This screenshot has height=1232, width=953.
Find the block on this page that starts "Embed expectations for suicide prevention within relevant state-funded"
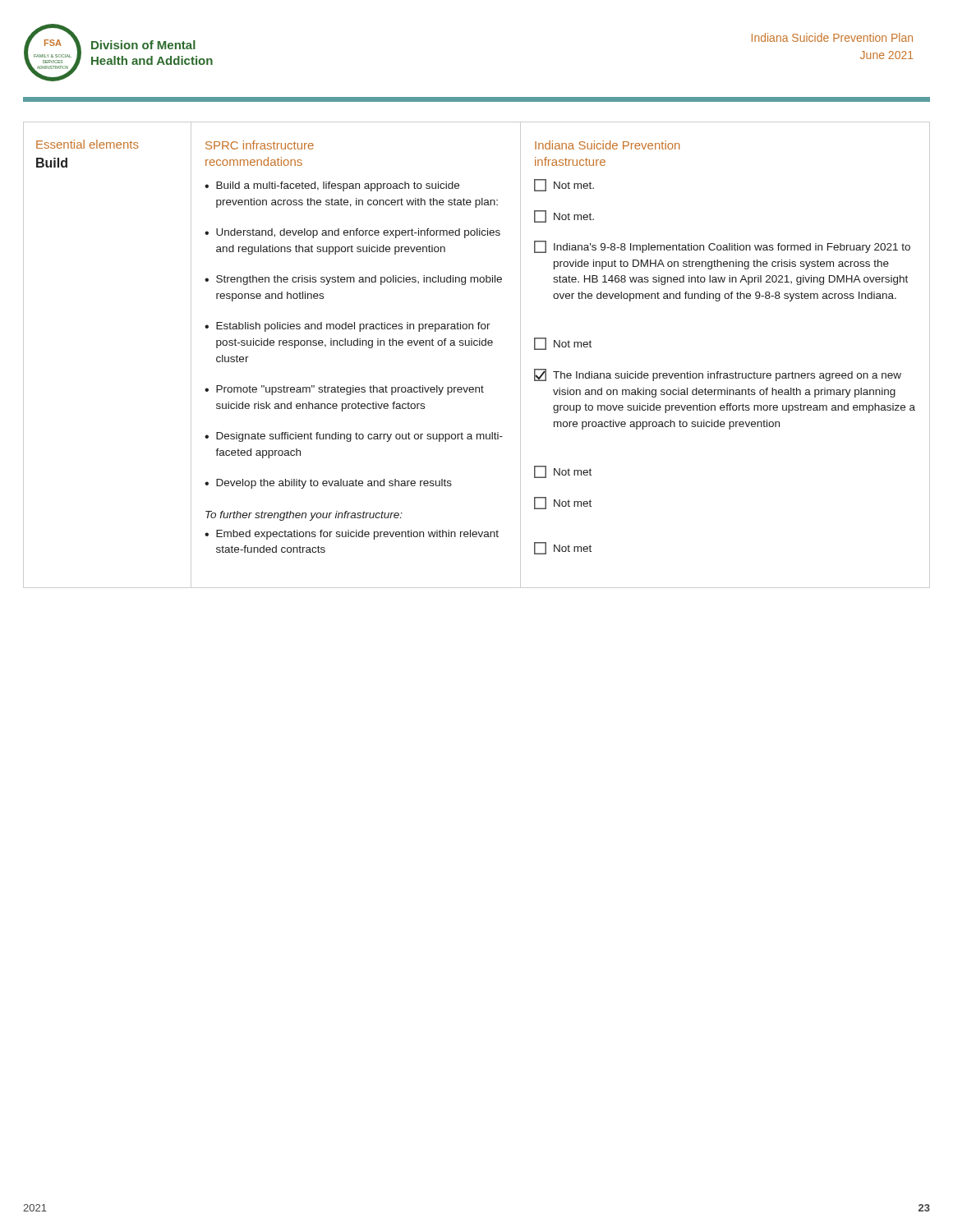[357, 541]
